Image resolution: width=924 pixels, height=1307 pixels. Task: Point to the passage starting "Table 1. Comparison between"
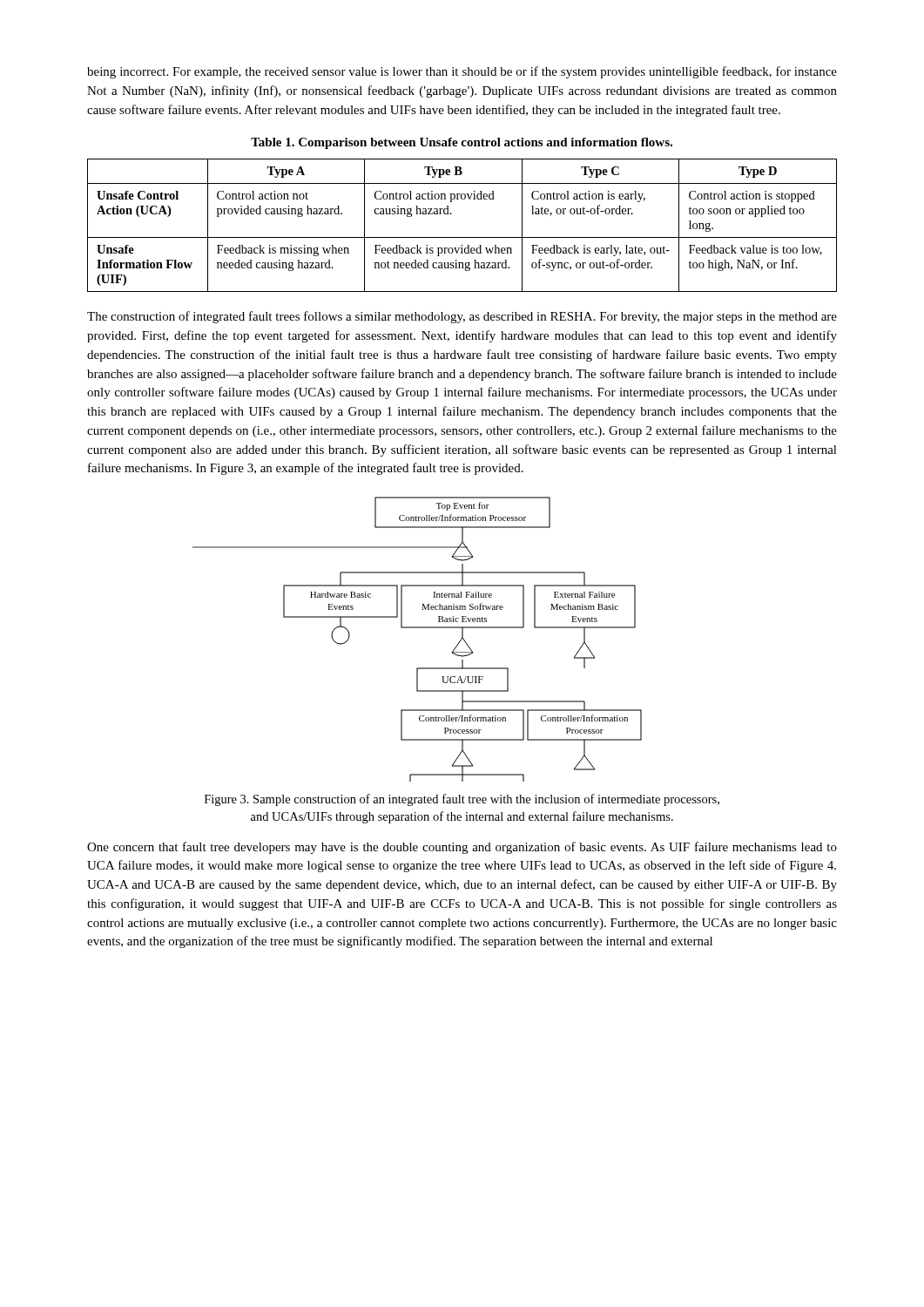462,142
